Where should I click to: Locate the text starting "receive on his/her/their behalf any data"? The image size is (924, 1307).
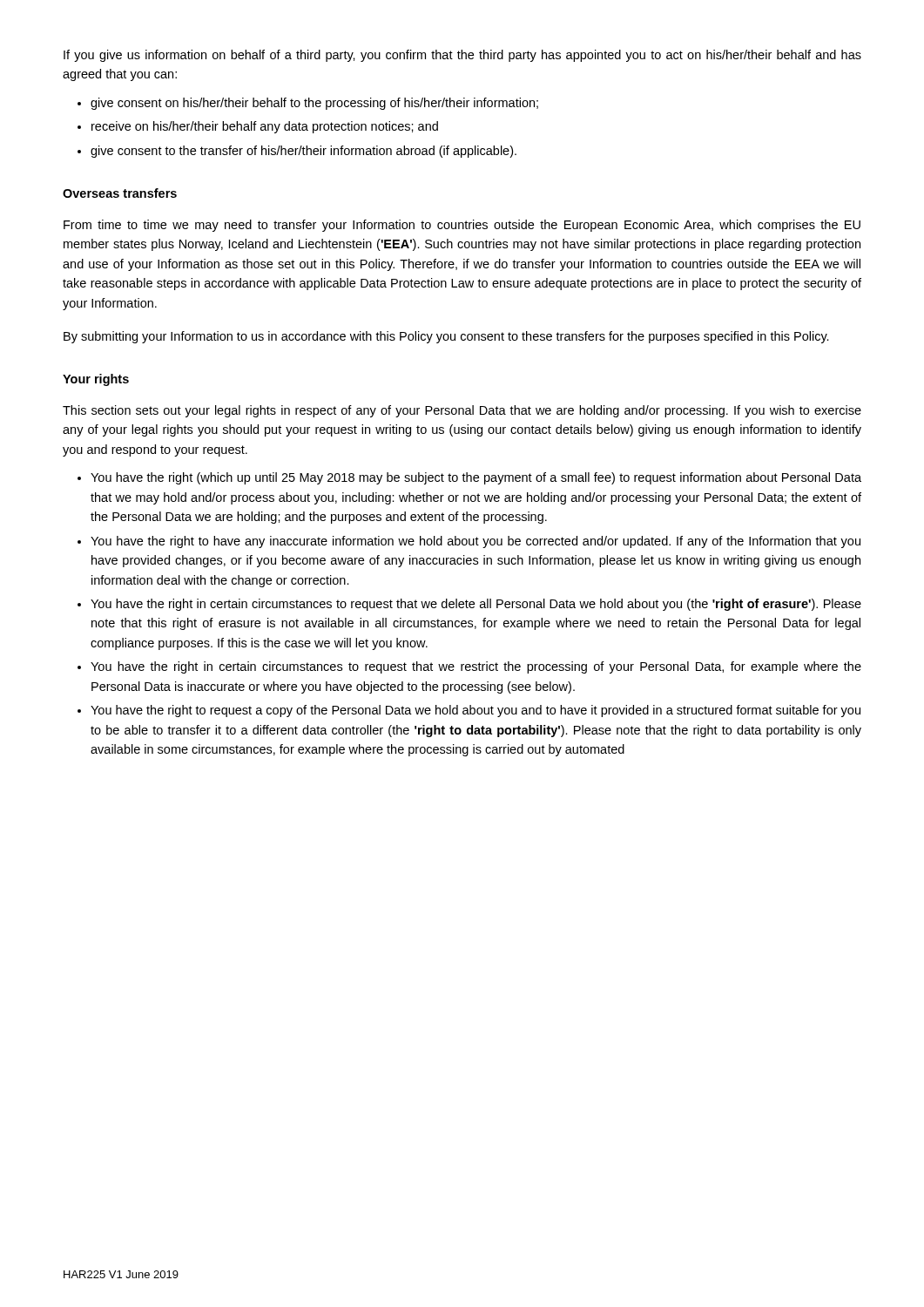pyautogui.click(x=265, y=127)
